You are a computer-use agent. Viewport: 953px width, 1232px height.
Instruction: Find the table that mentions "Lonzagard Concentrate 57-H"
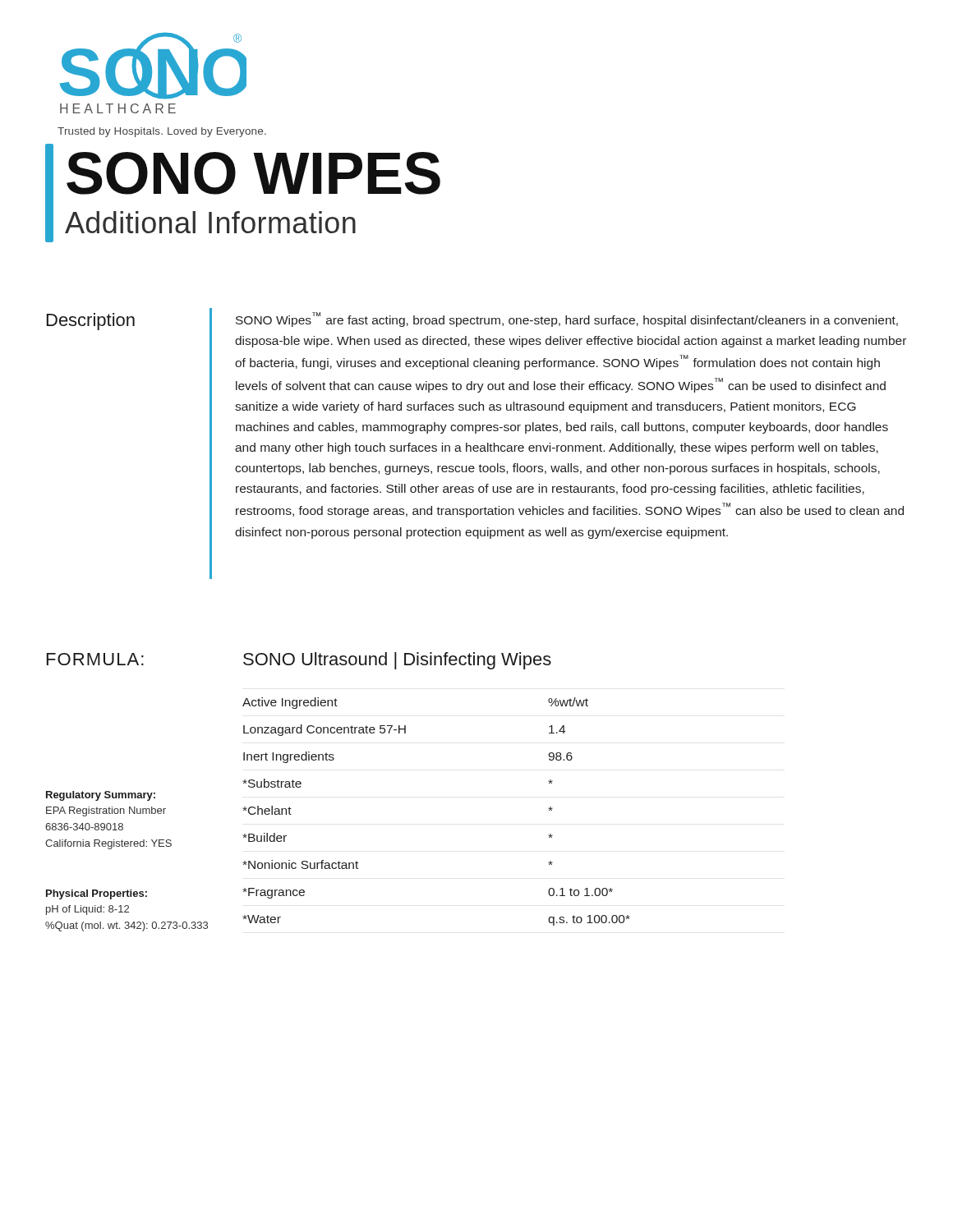point(513,811)
